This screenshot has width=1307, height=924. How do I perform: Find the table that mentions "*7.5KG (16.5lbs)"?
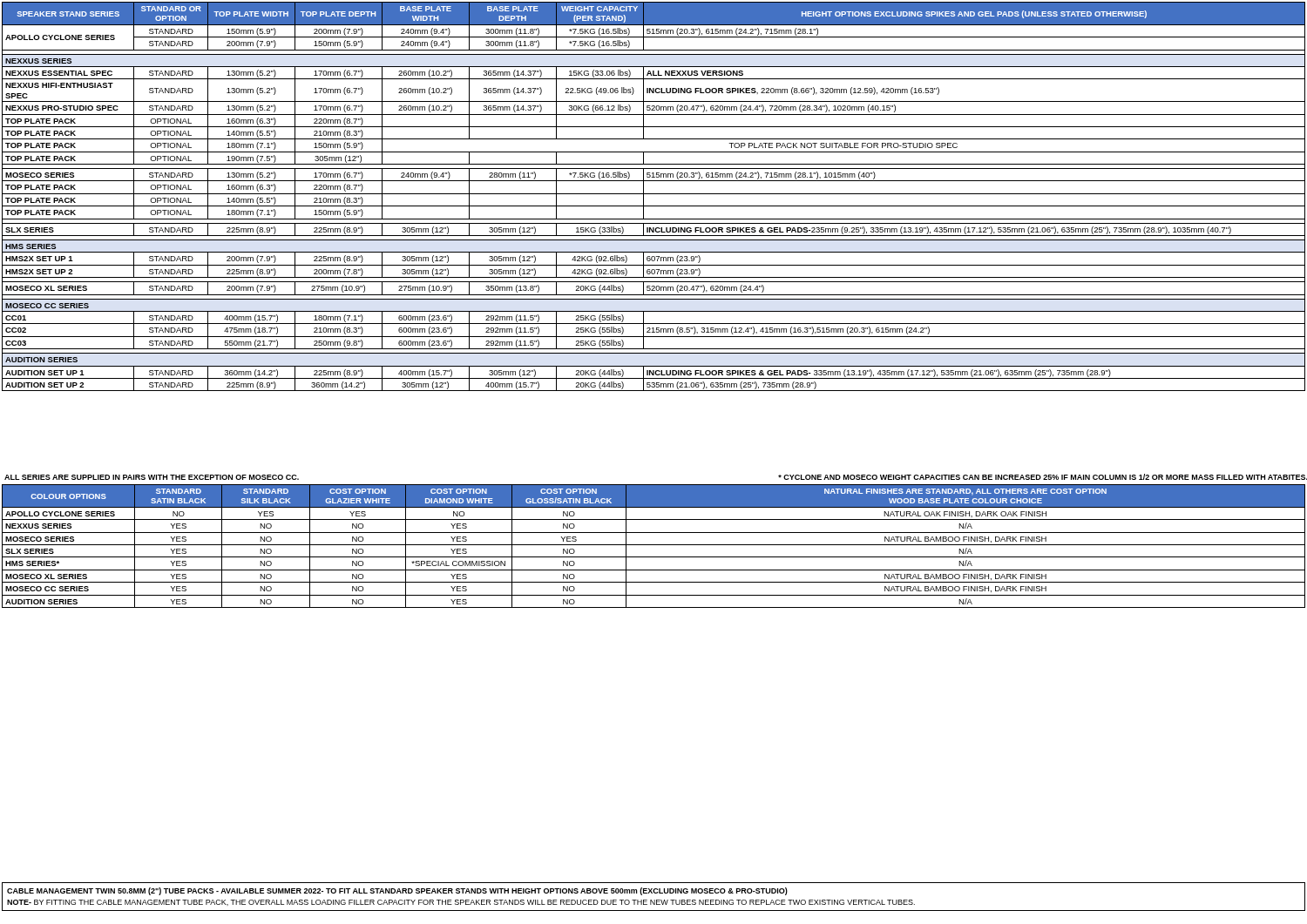(x=654, y=197)
